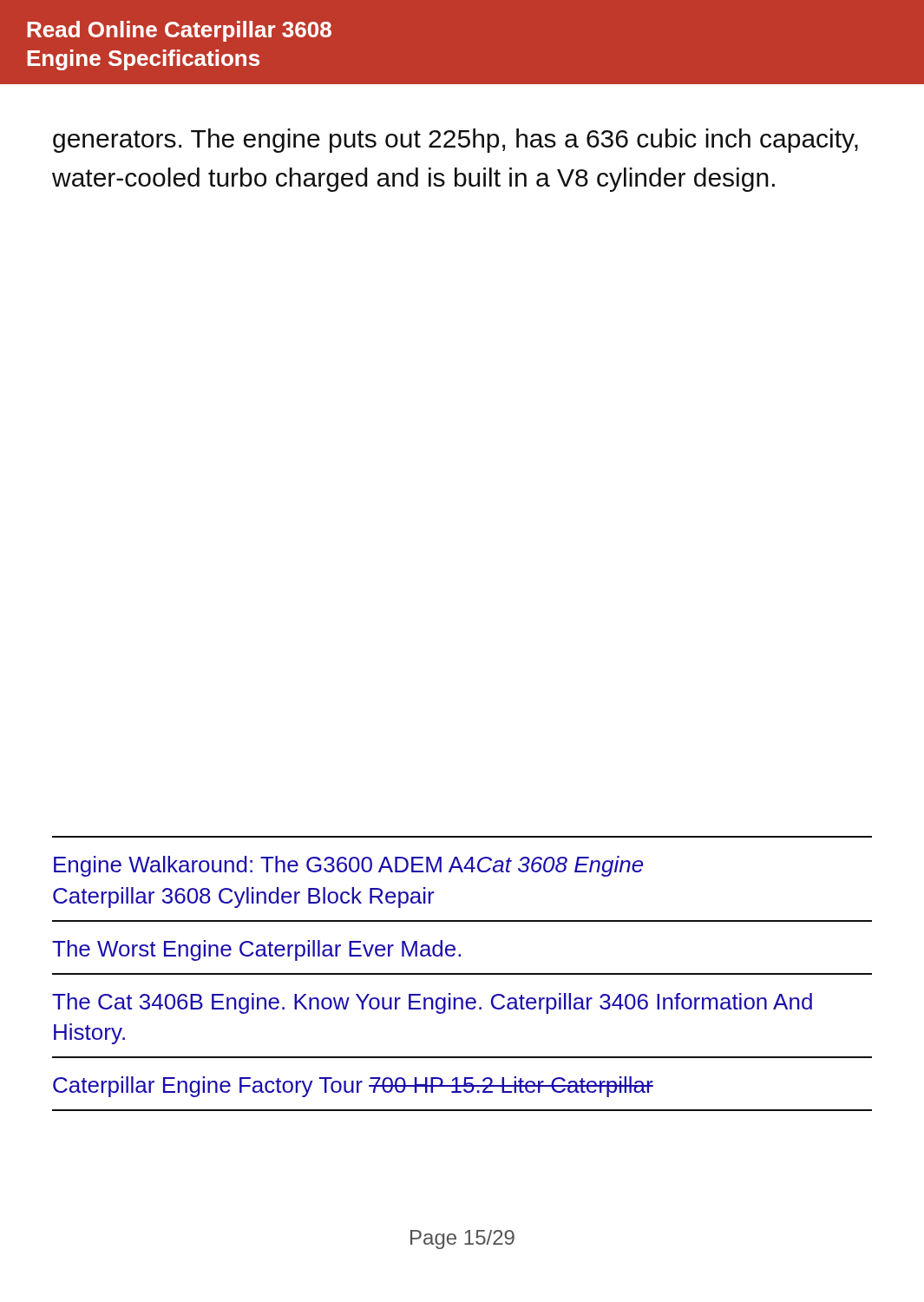Click the passage that begins "Caterpillar Engine Factory Tour 700 HP"
This screenshot has width=924, height=1302.
[353, 1085]
